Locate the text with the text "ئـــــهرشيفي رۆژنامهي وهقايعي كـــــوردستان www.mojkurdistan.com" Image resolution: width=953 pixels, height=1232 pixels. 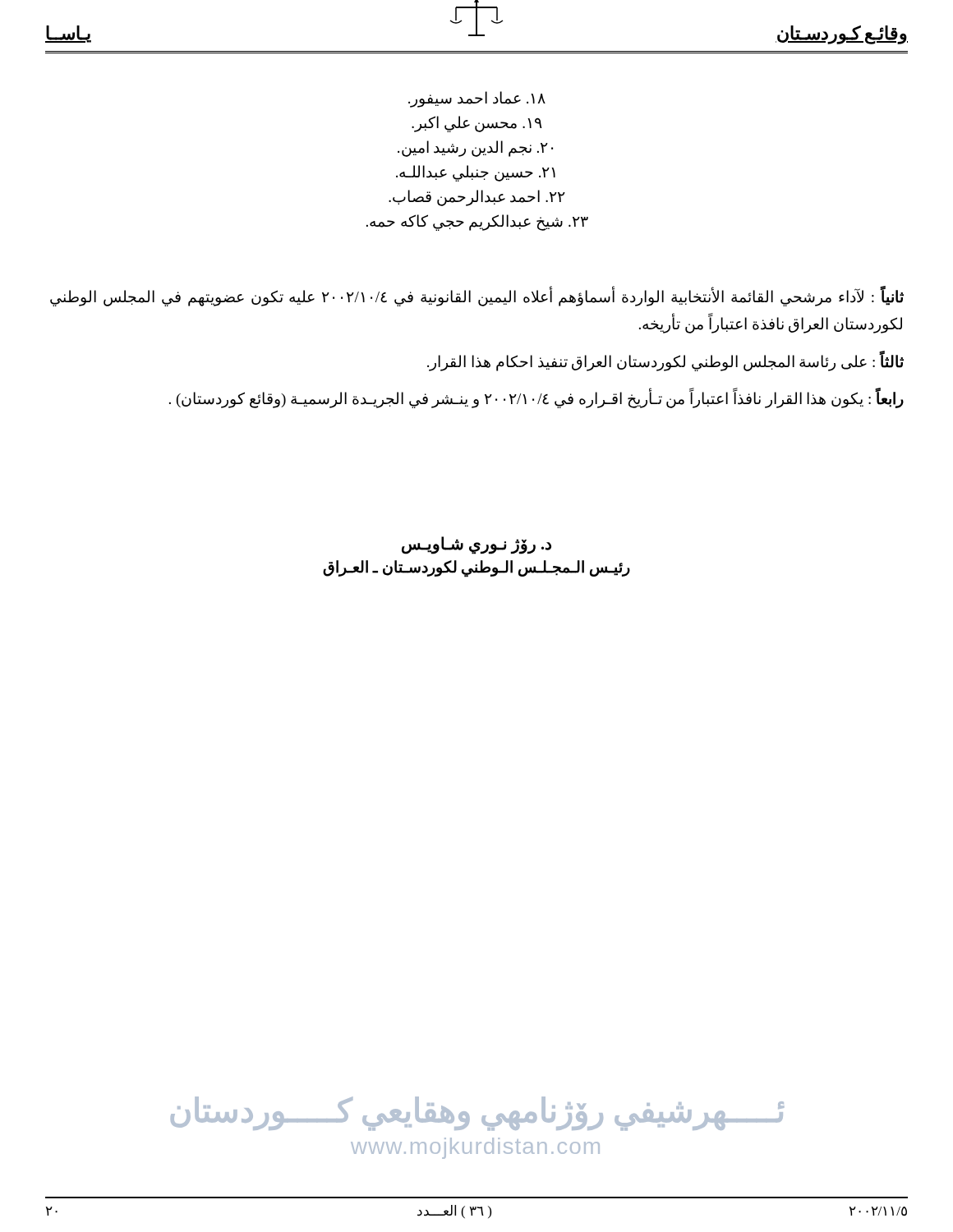coord(476,1126)
